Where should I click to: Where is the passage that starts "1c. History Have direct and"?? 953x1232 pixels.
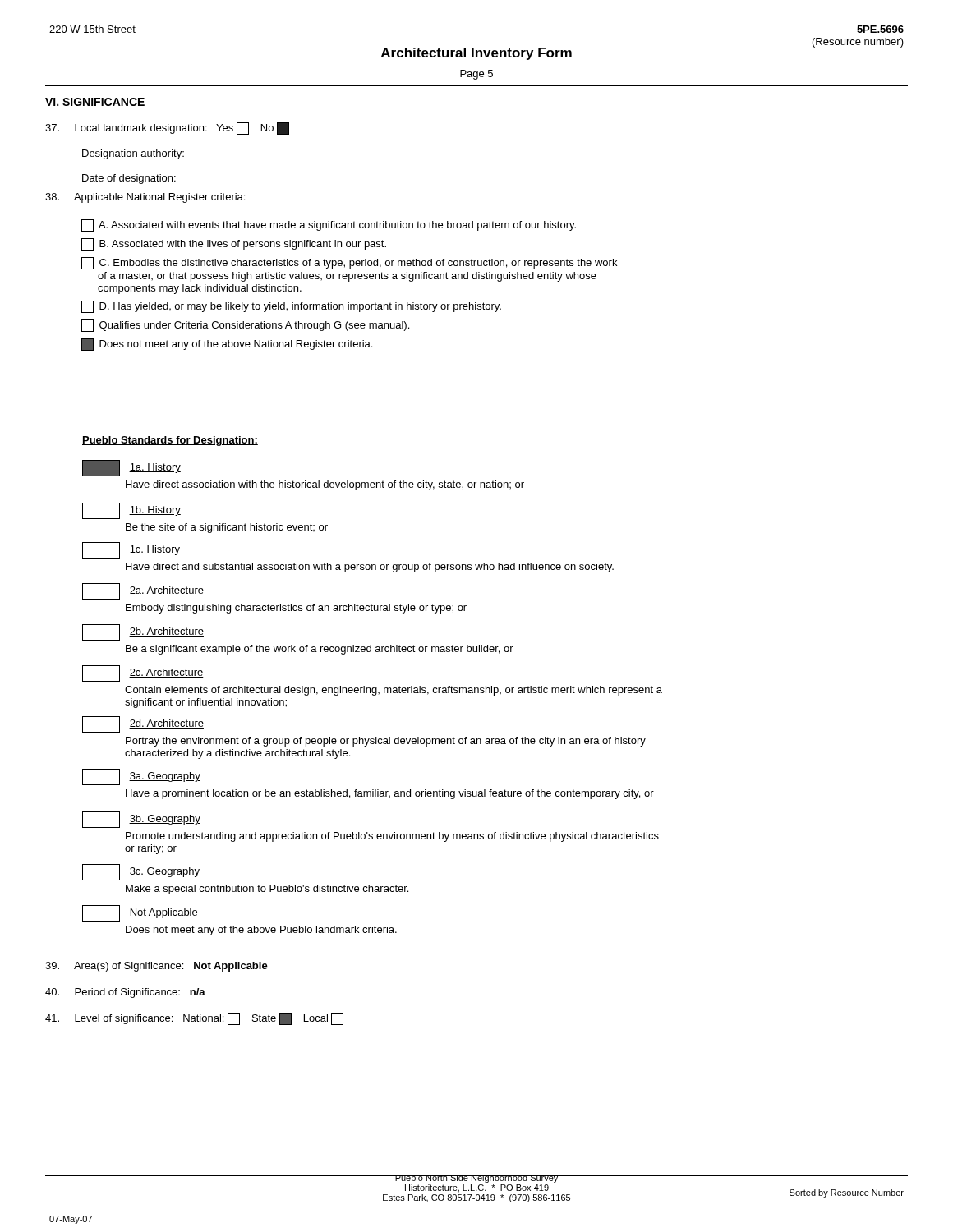click(x=493, y=557)
